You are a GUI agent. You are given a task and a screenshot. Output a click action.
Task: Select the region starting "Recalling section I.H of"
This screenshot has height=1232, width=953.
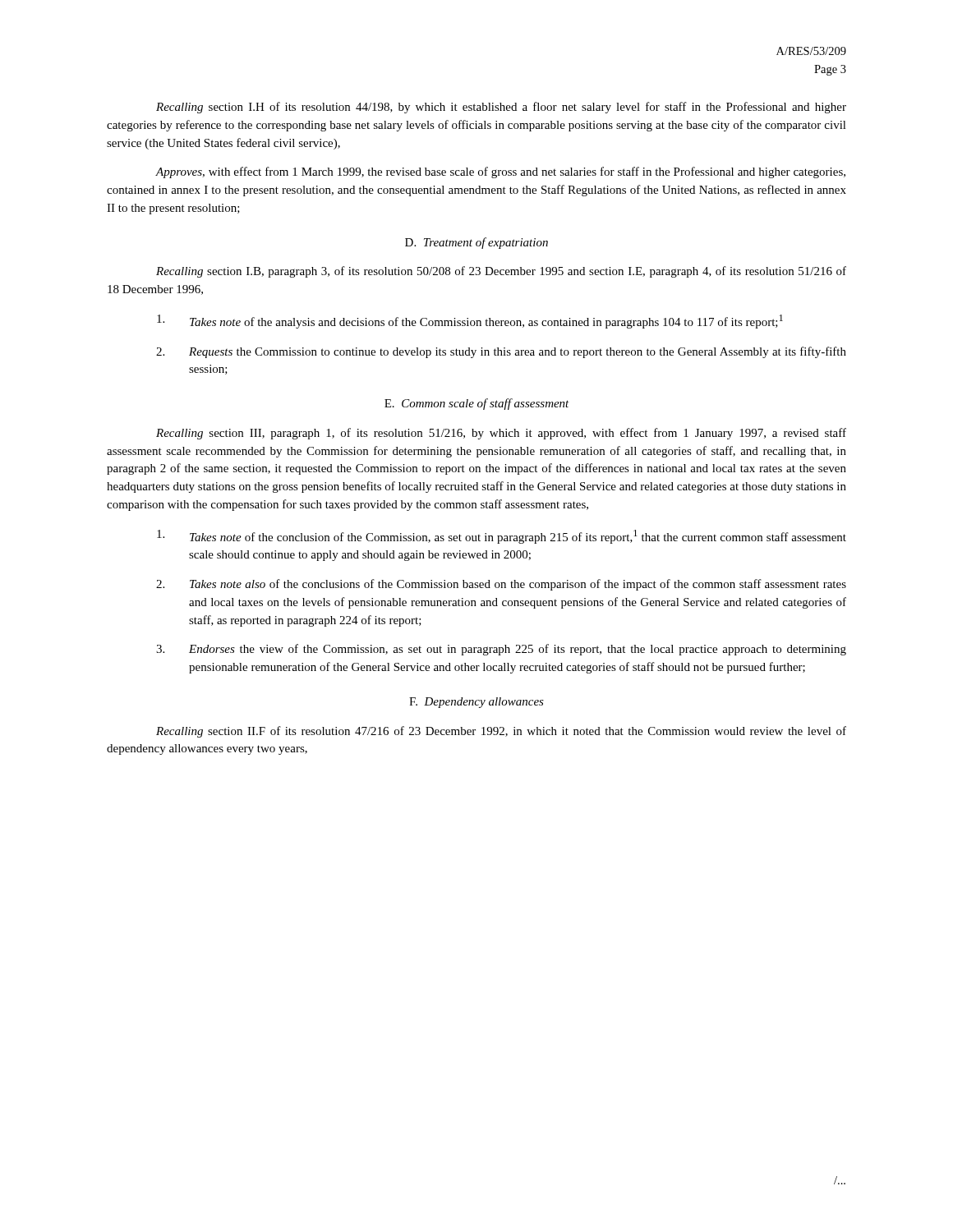click(x=476, y=125)
